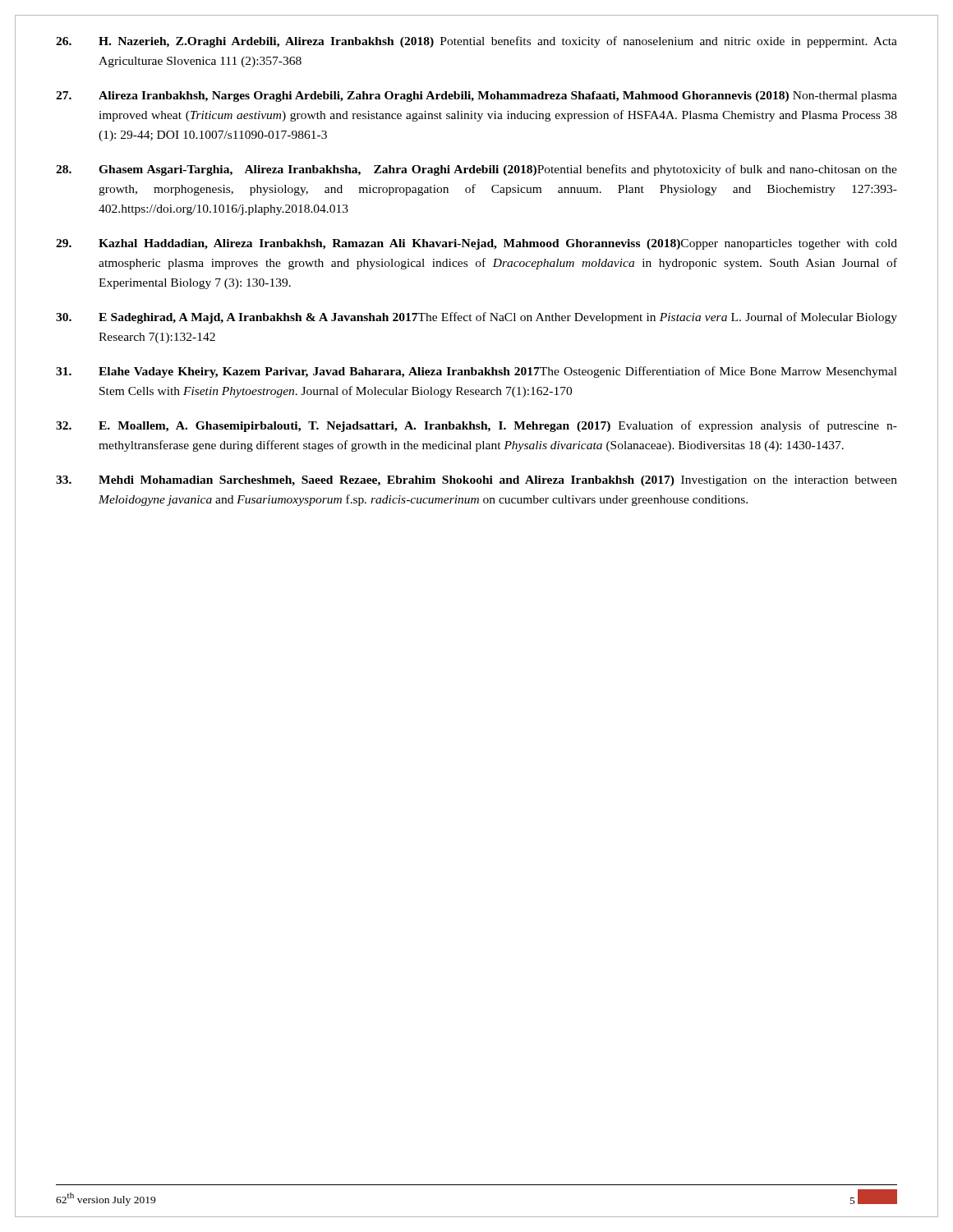The width and height of the screenshot is (953, 1232).
Task: Select the list item that says "33. Mehdi Mohamadian"
Action: click(x=476, y=490)
